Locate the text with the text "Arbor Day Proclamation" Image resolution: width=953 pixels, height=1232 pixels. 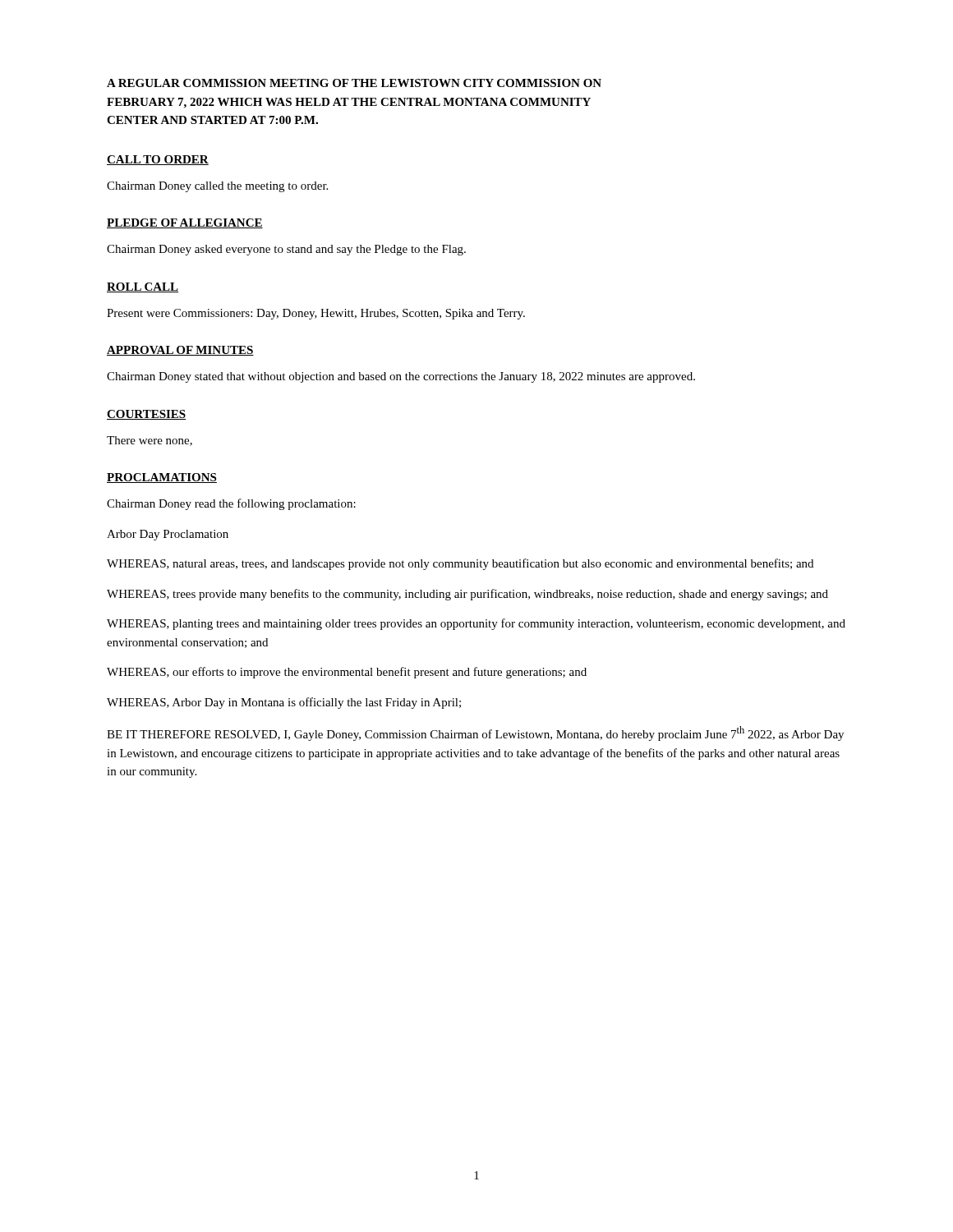168,533
